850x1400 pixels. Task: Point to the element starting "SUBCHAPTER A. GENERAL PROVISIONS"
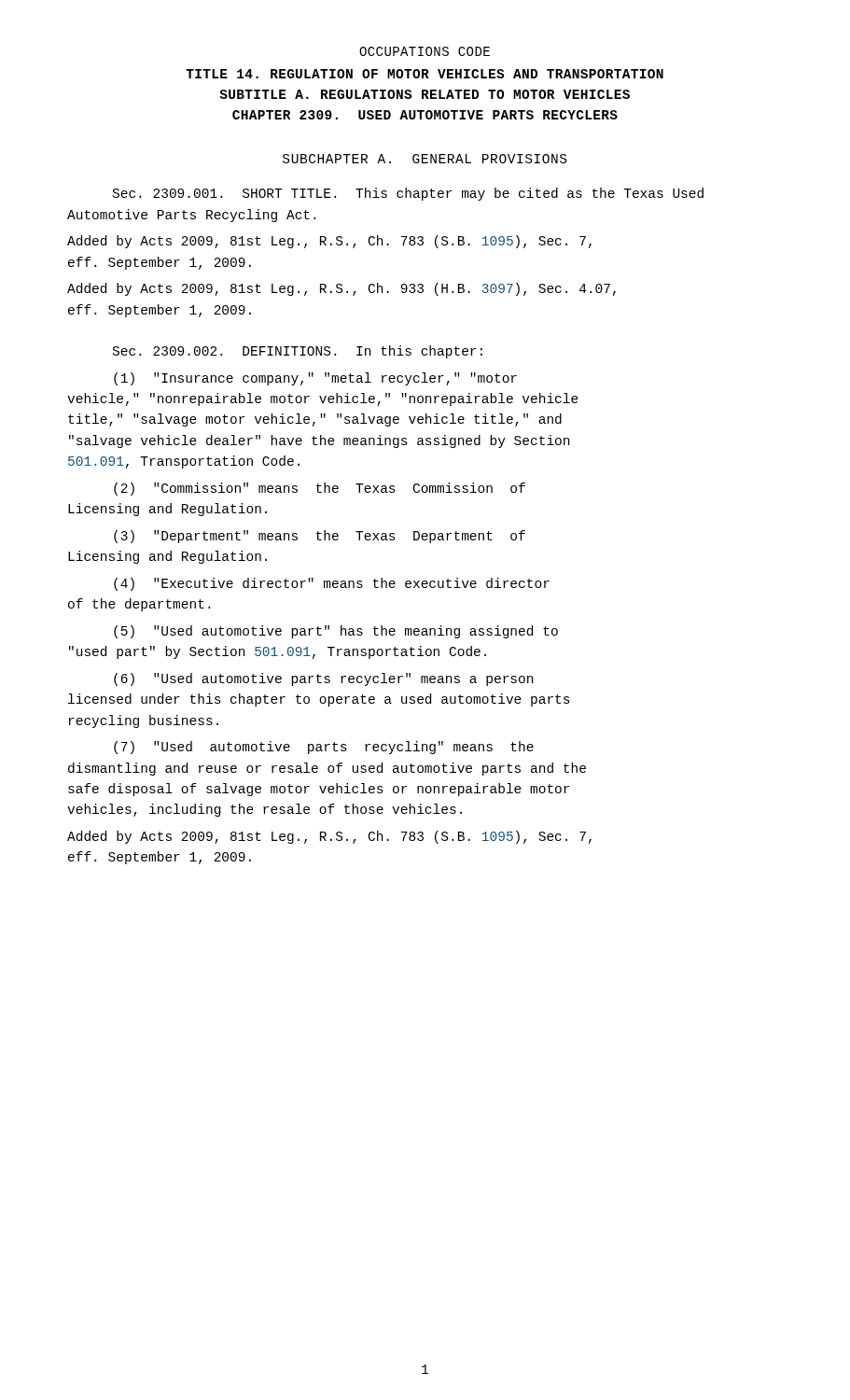pos(425,160)
